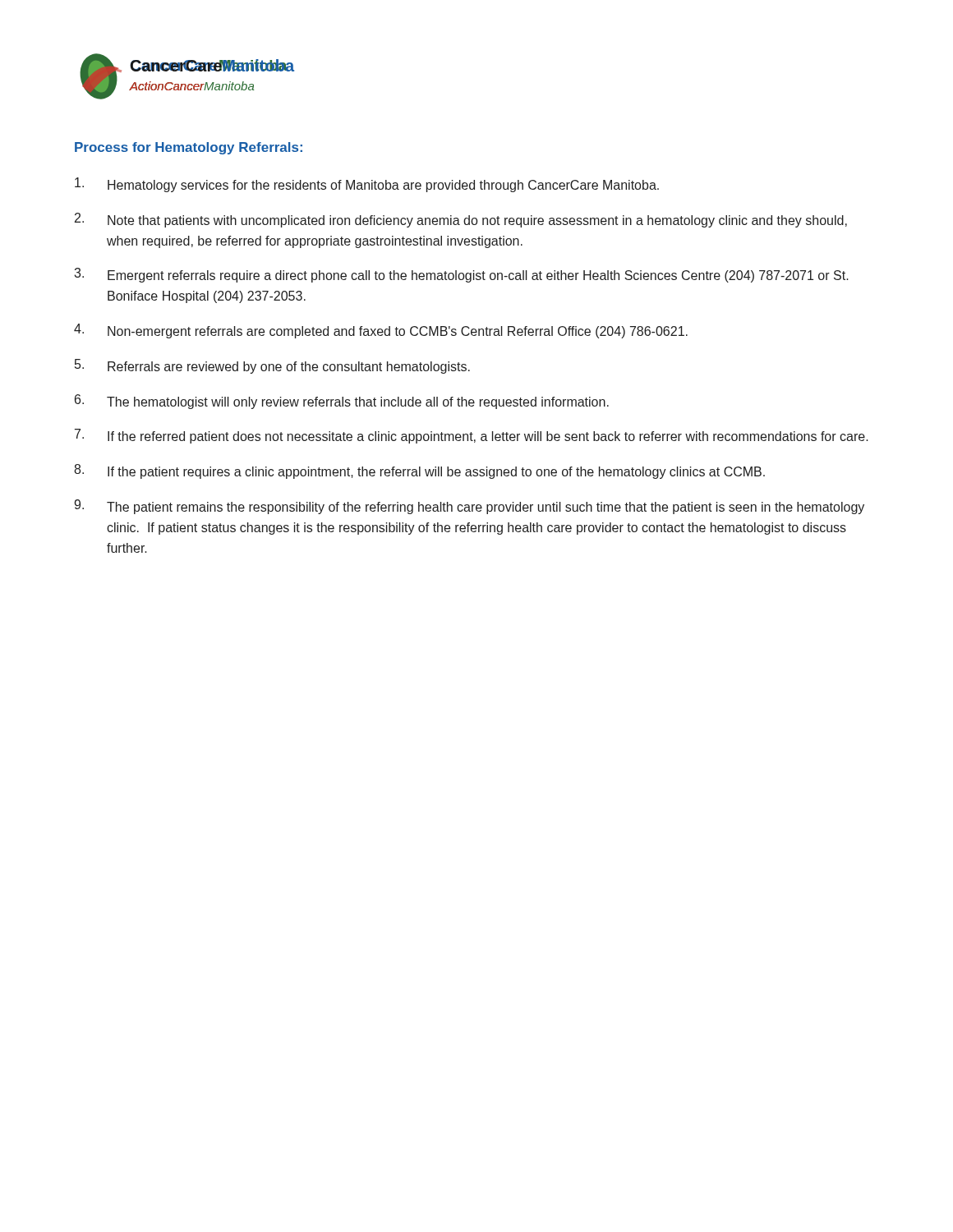
Task: Point to the passage starting "7. If the referred patient does"
Action: (x=471, y=438)
